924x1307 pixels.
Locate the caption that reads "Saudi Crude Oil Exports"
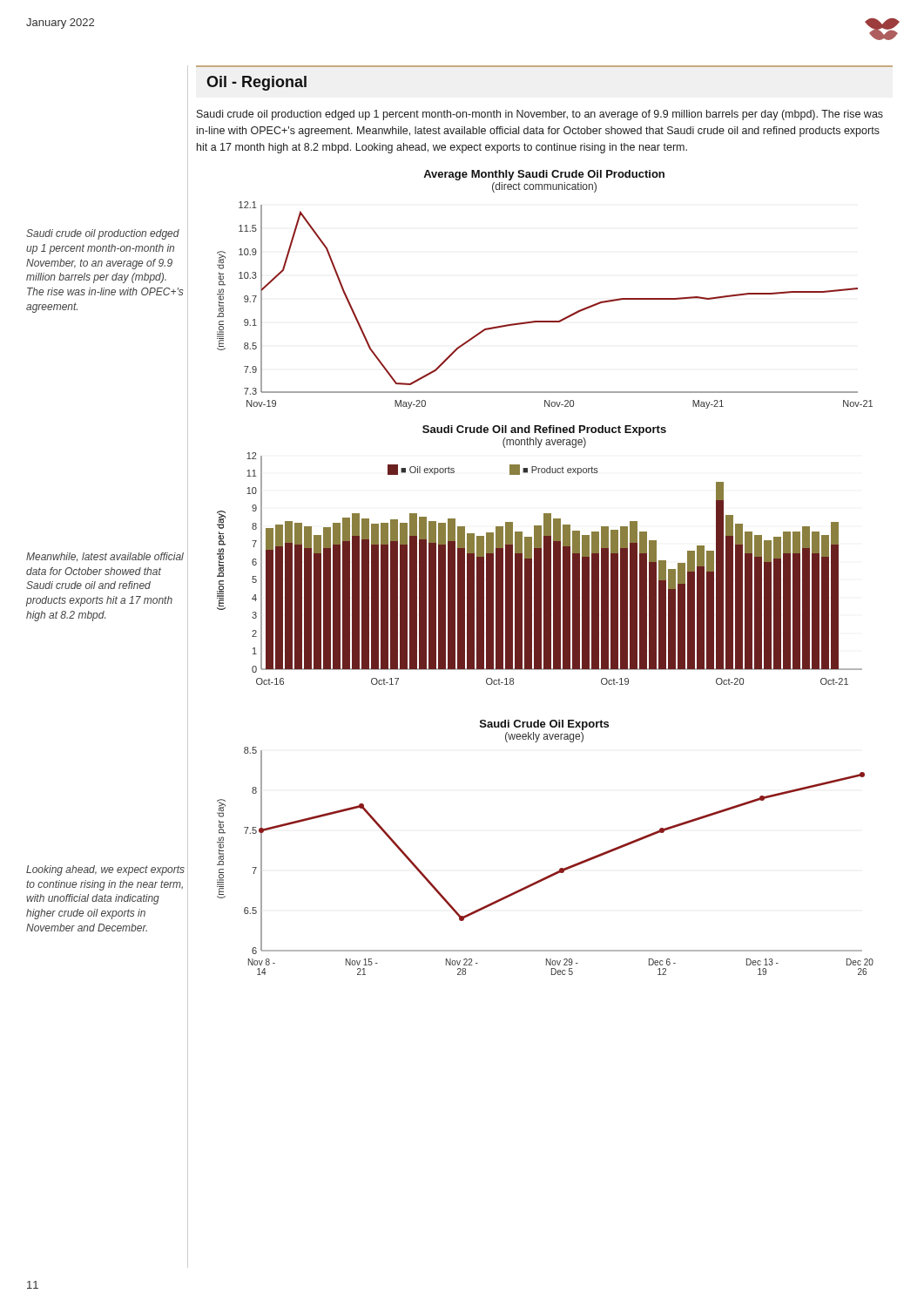click(x=544, y=724)
